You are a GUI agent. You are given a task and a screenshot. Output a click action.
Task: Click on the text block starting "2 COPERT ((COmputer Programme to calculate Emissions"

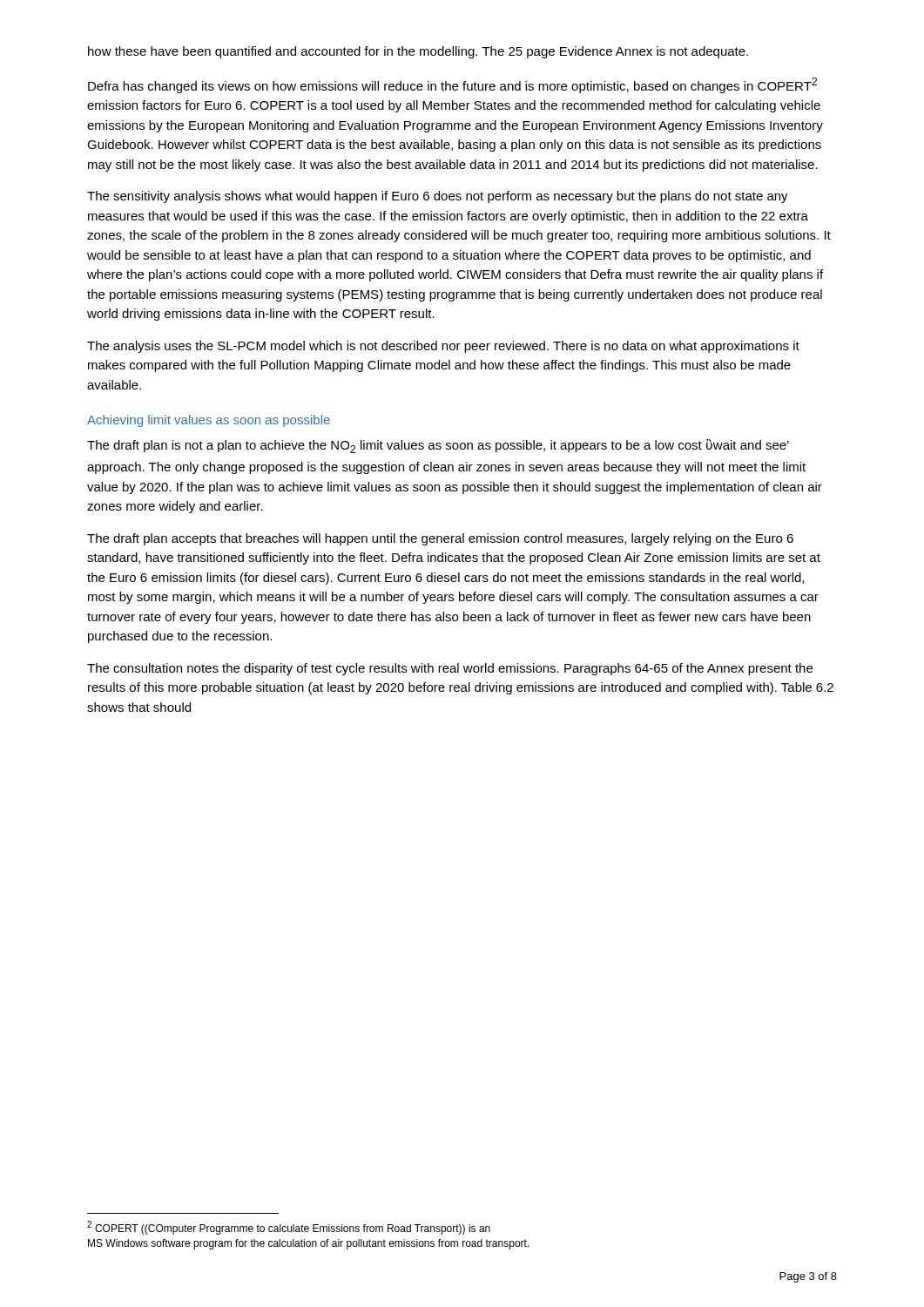(x=462, y=1235)
